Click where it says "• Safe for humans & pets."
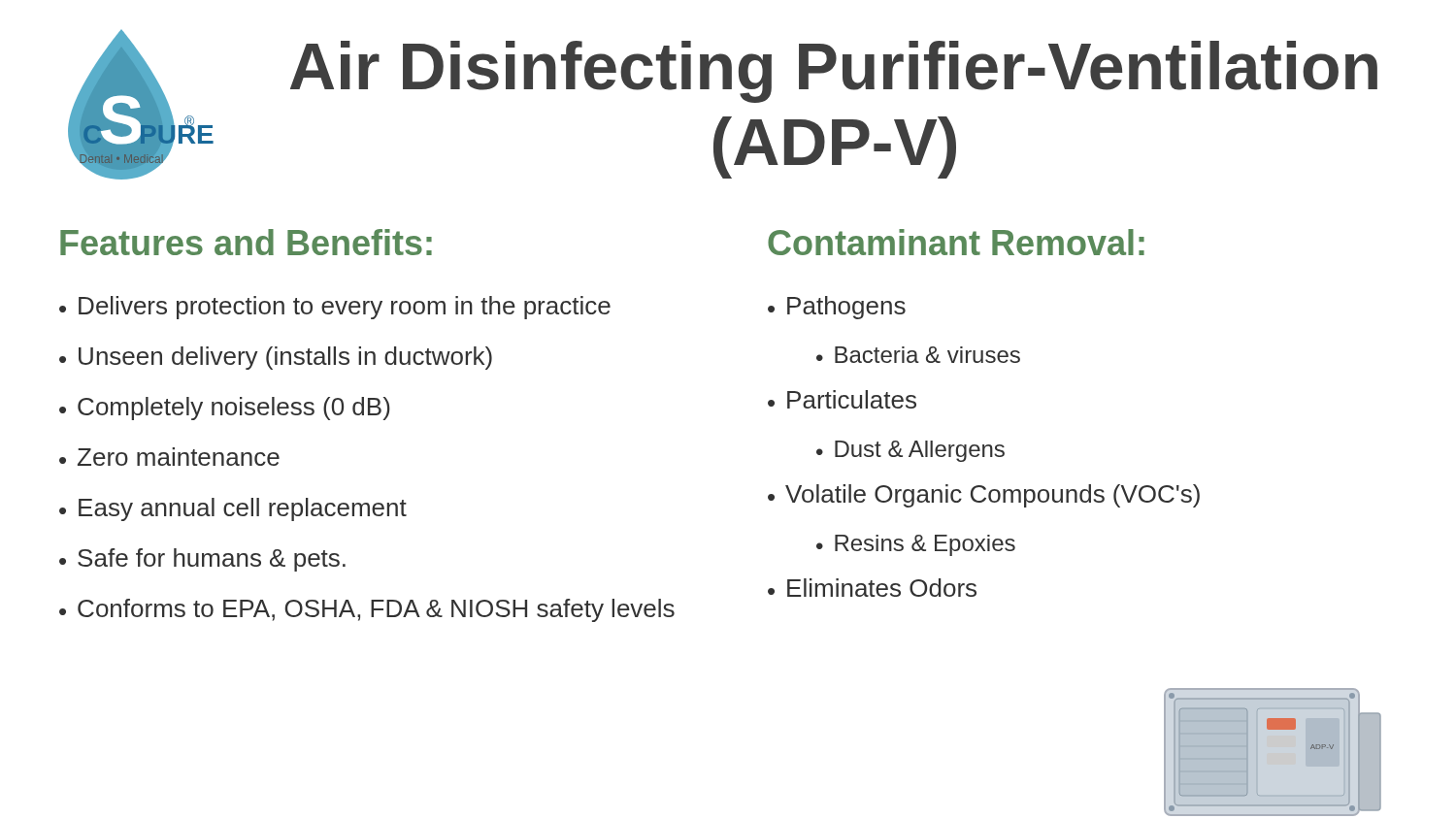 (203, 560)
